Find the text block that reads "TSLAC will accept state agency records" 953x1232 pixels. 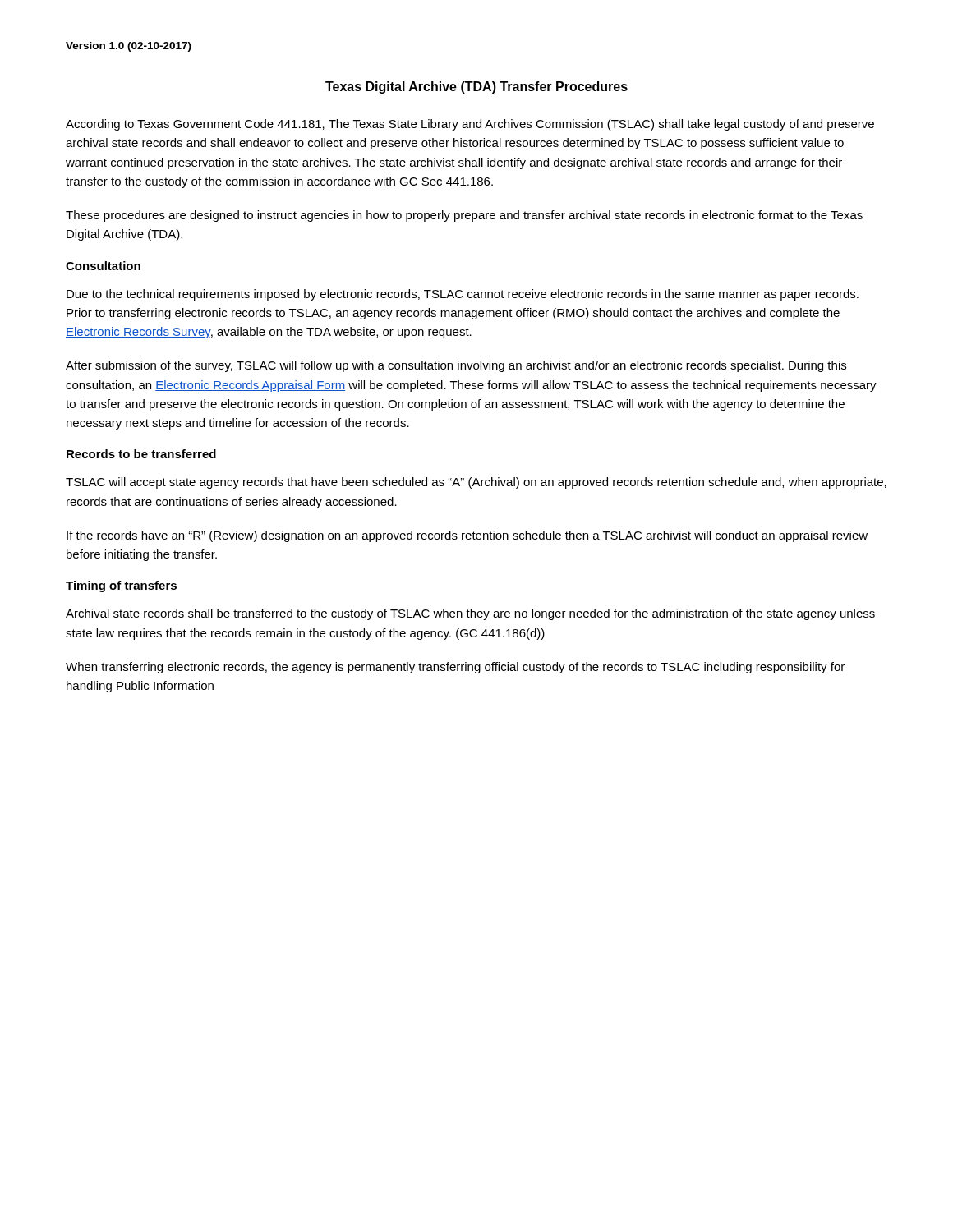(x=476, y=491)
